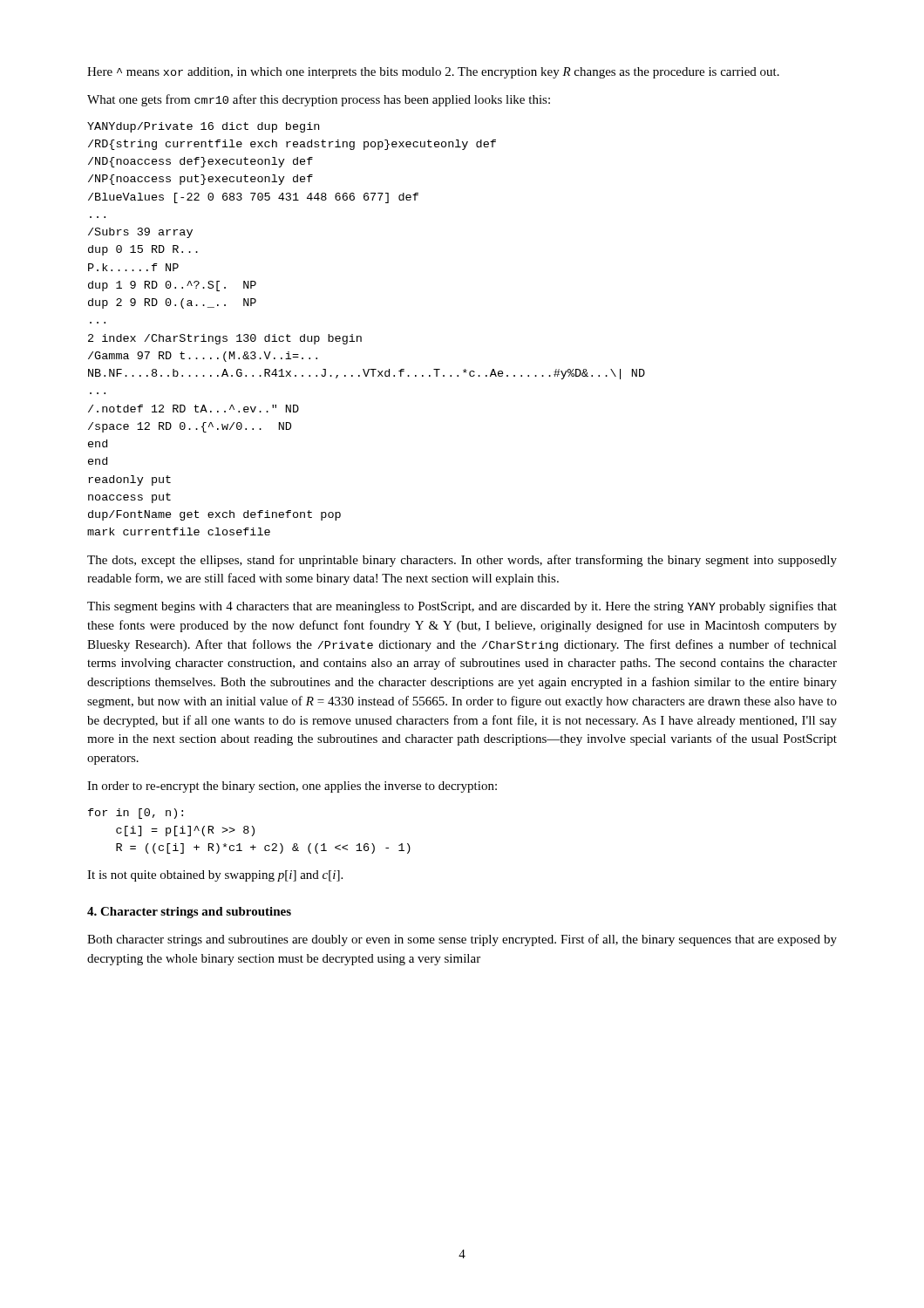Click on the text block containing "In order to re-encrypt the"

[x=292, y=785]
